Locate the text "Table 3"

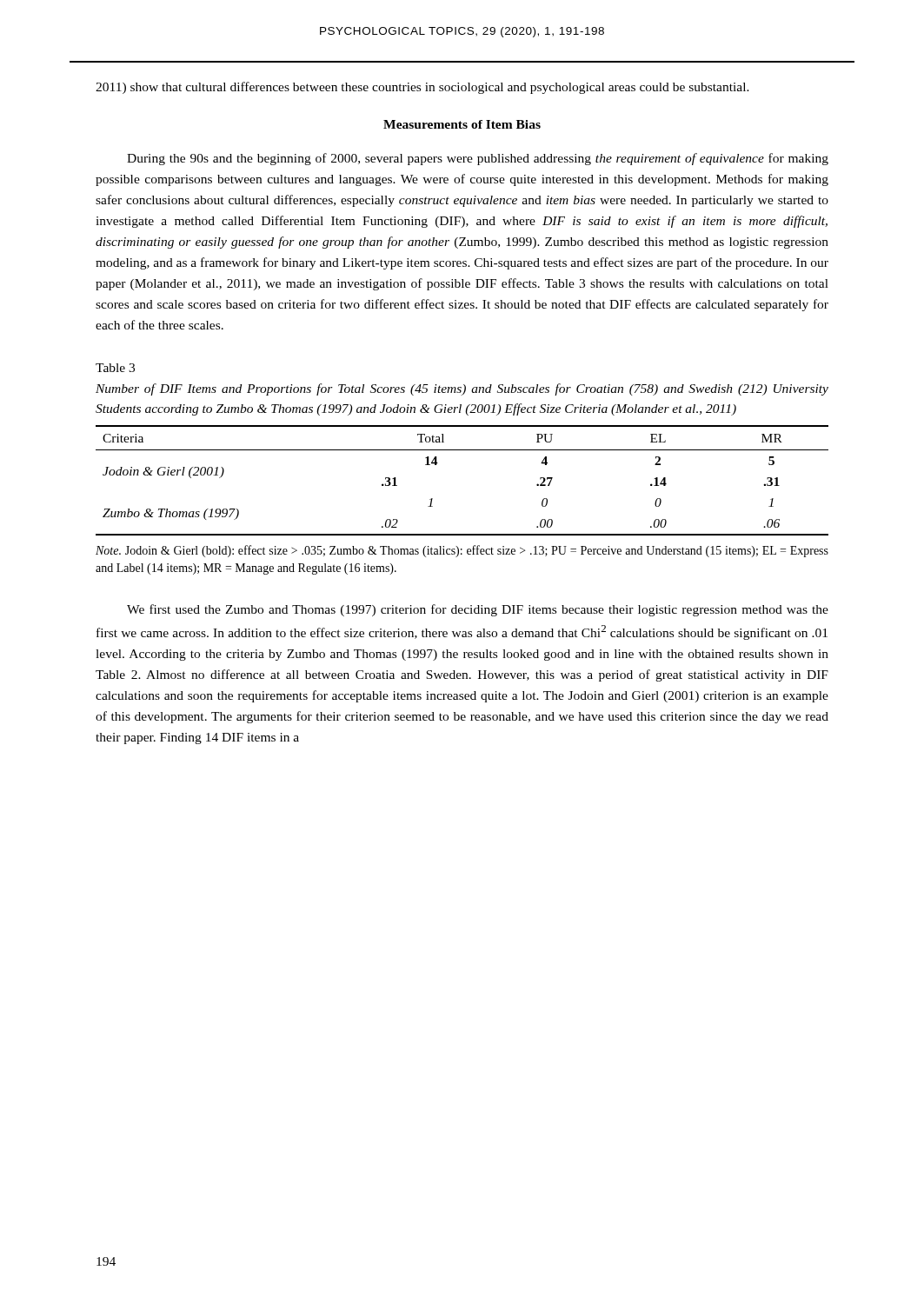pyautogui.click(x=116, y=367)
